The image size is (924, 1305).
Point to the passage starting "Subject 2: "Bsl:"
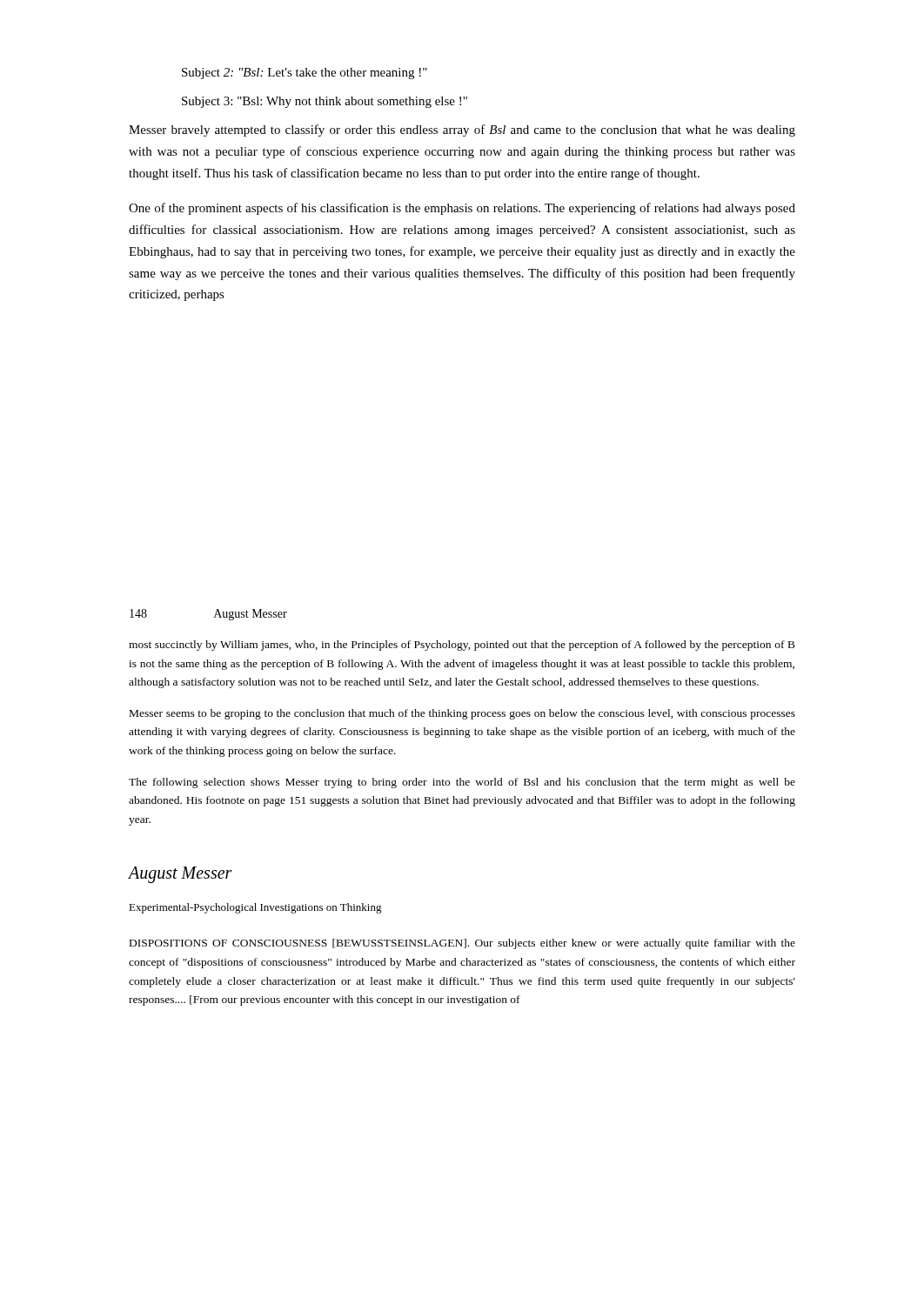304,72
